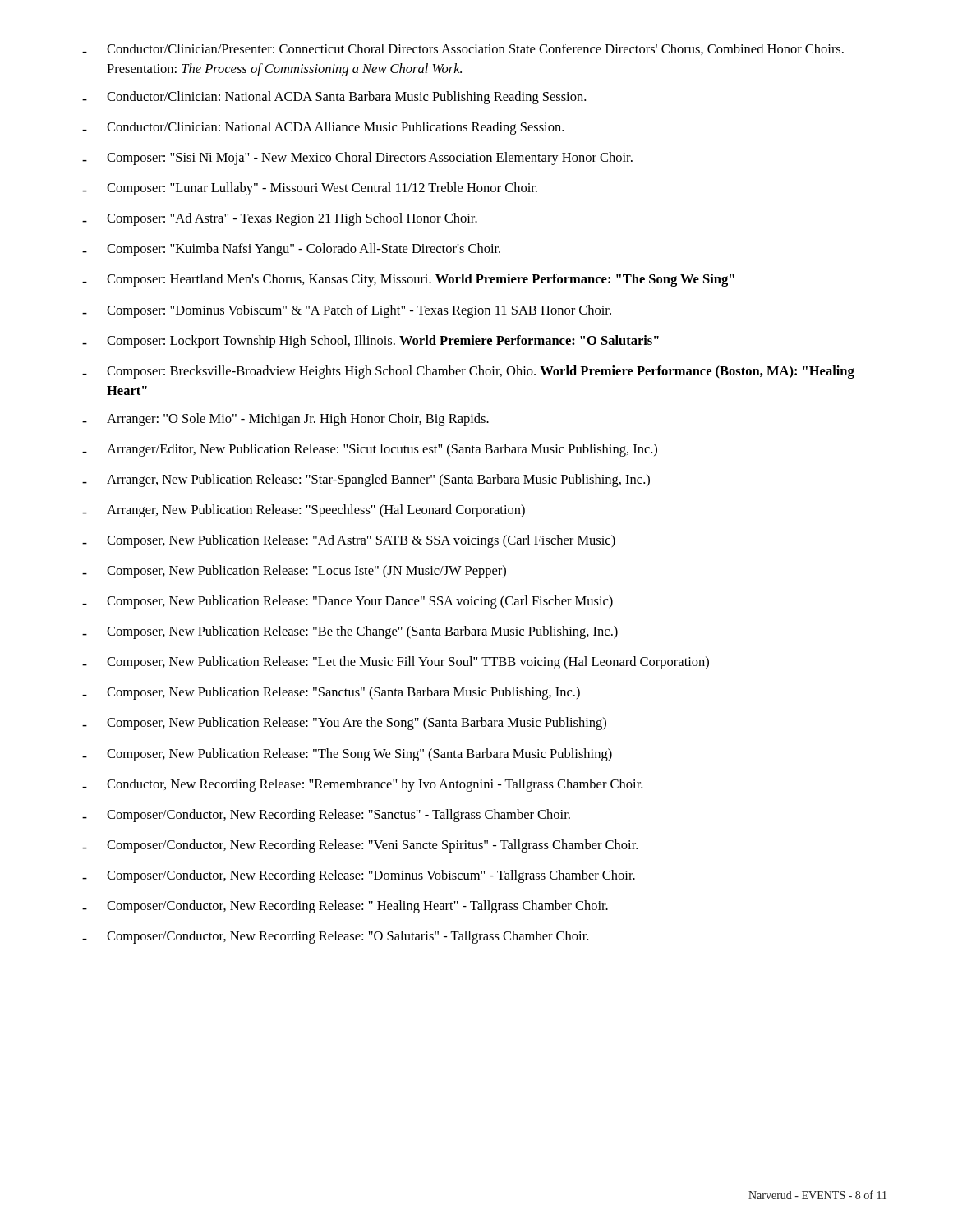Screen dimensions: 1232x953
Task: Find the region starting "- Composer/Conductor, New Recording Release: "Dominus Vobiscum" -"
Action: click(x=485, y=877)
